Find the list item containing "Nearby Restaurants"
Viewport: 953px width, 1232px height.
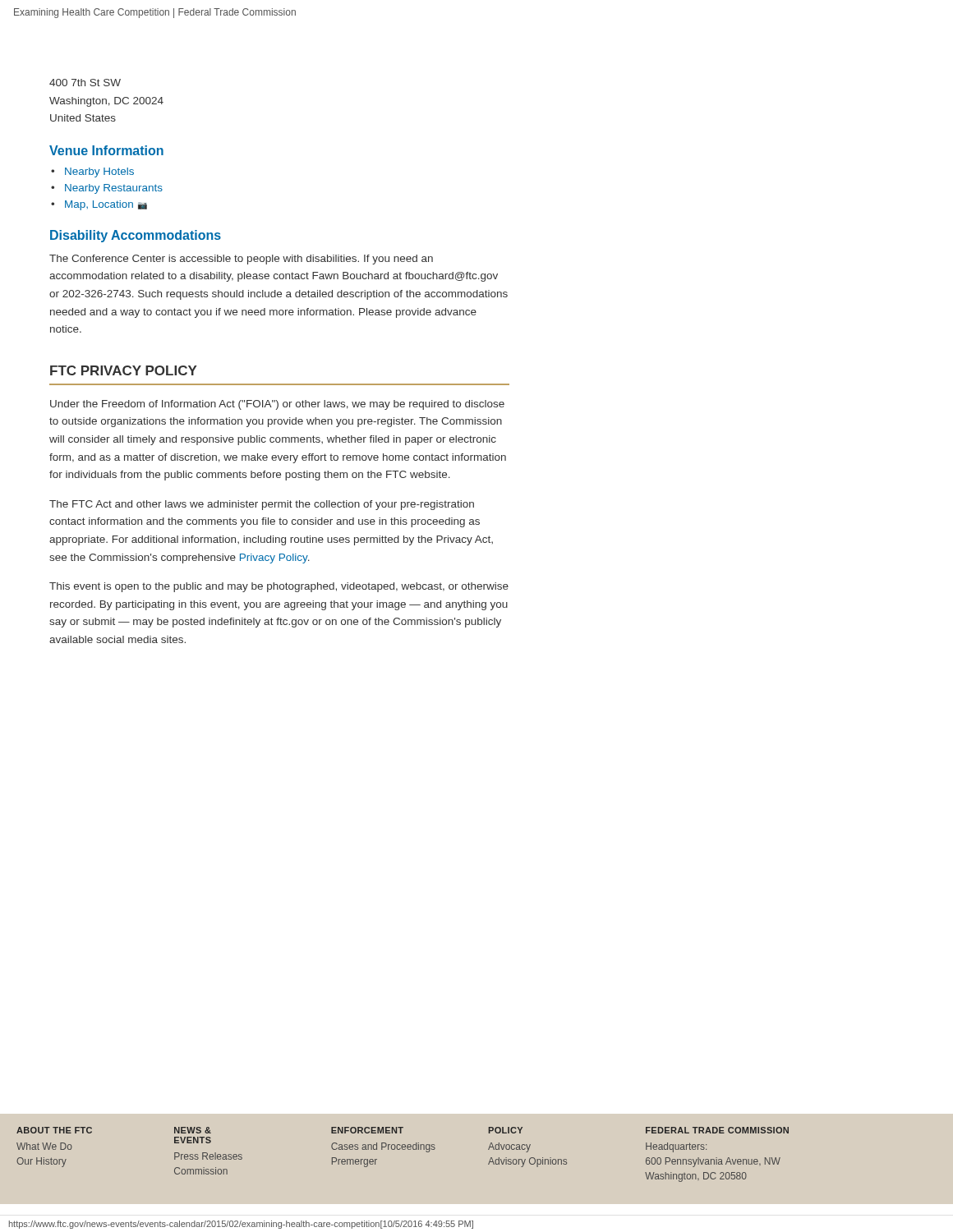point(113,188)
